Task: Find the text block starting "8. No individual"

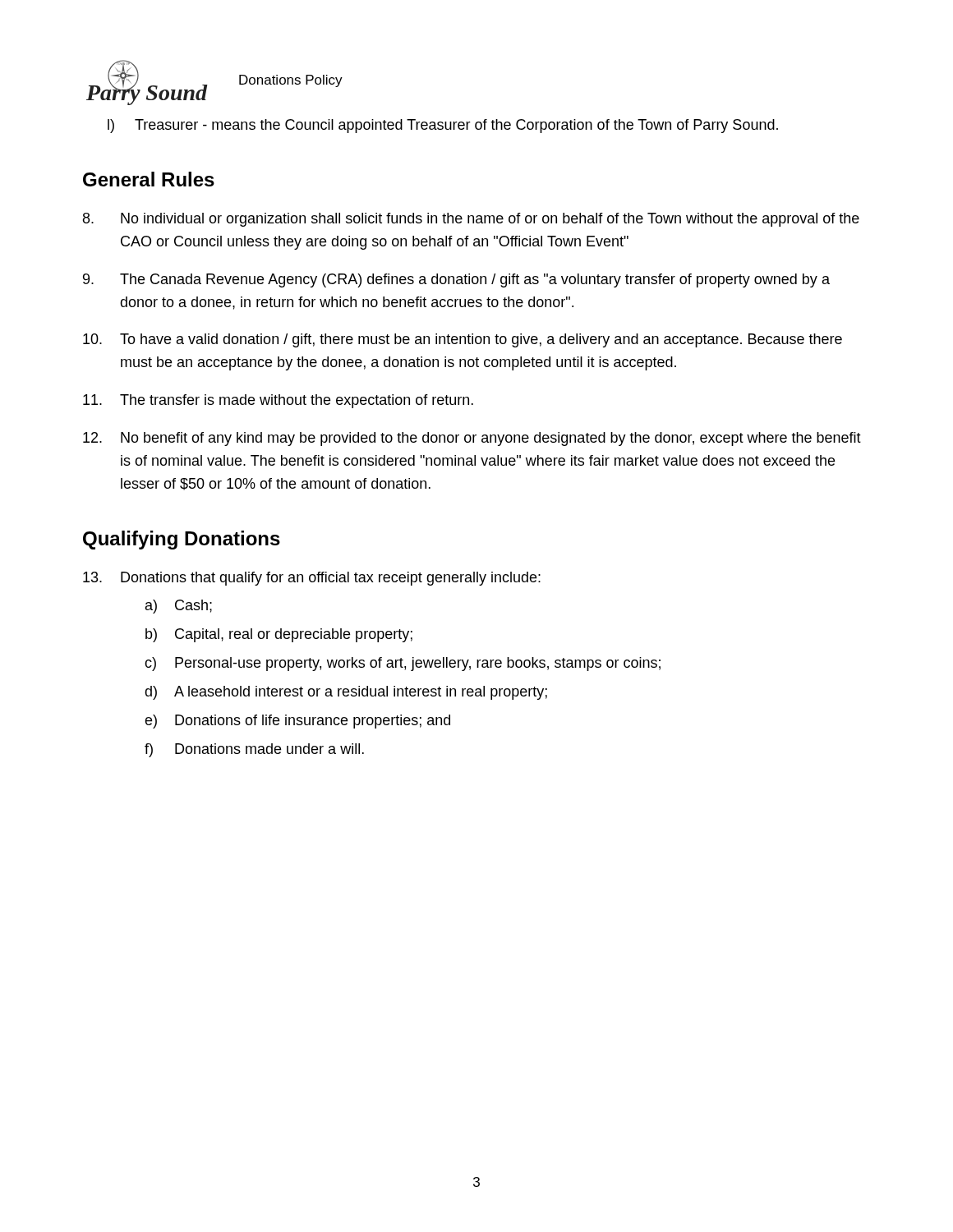Action: [x=476, y=231]
